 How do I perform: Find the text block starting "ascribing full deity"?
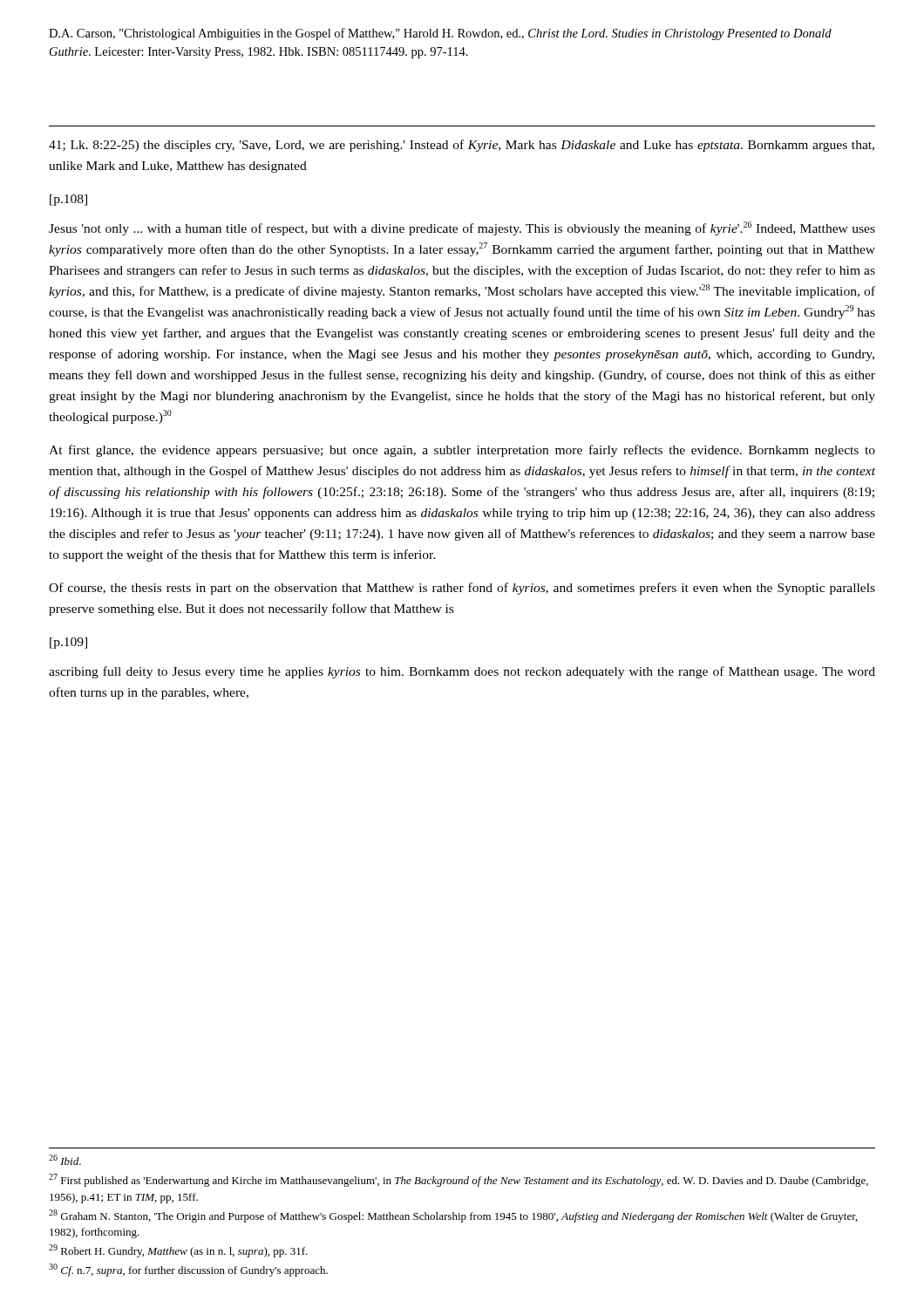(x=462, y=682)
